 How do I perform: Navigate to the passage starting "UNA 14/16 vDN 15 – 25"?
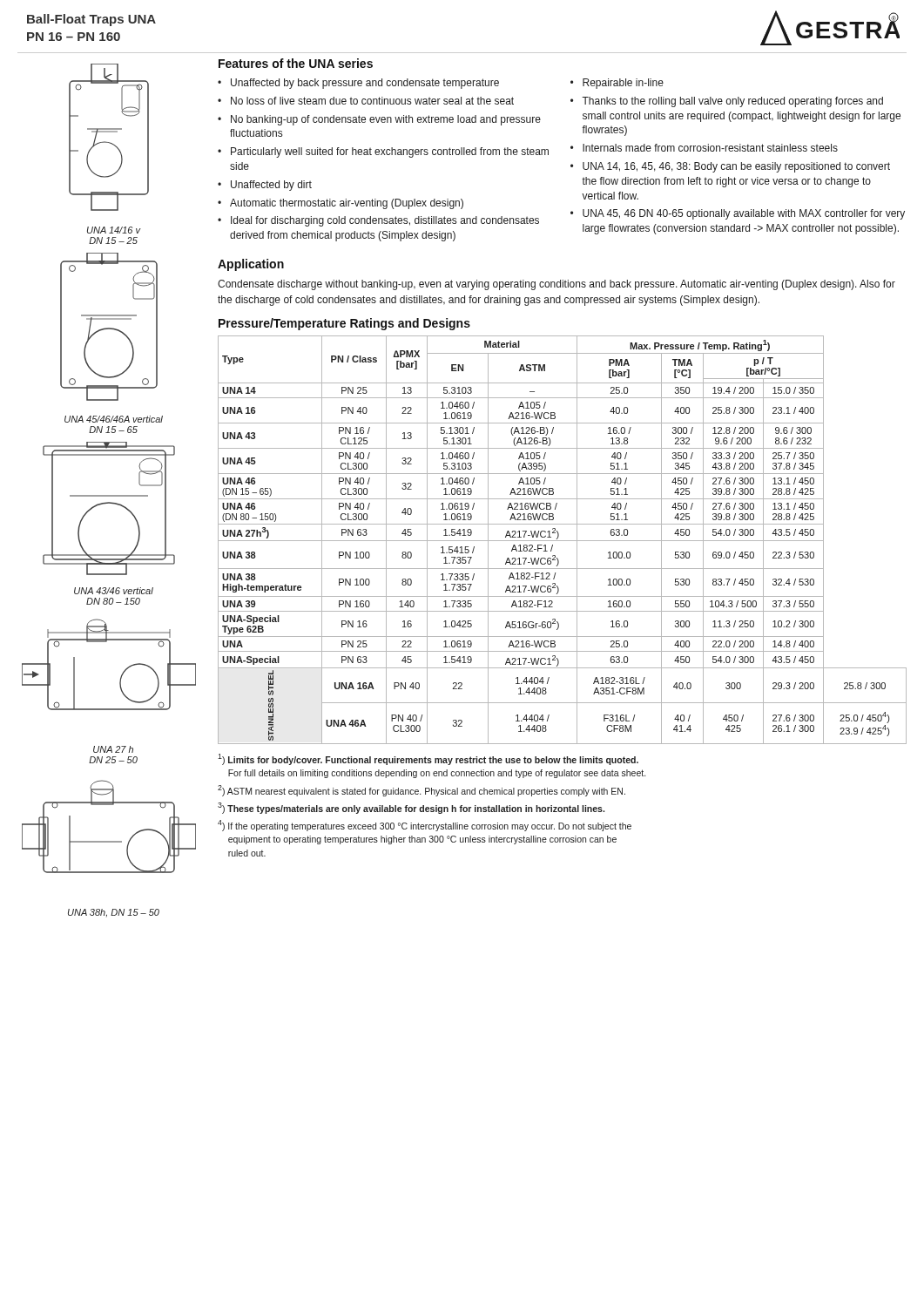pos(113,235)
